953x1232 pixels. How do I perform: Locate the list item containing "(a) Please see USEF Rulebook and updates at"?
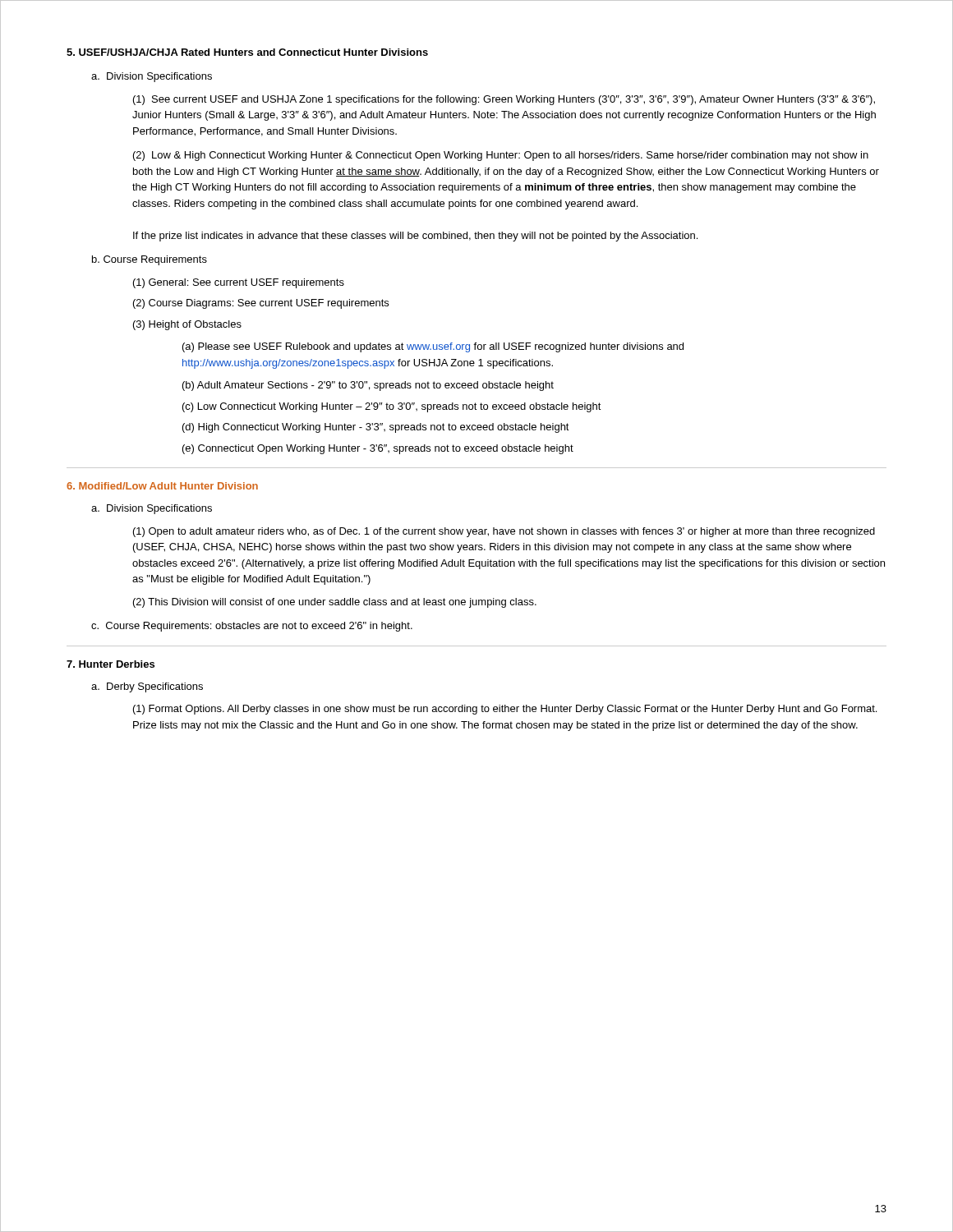(433, 354)
